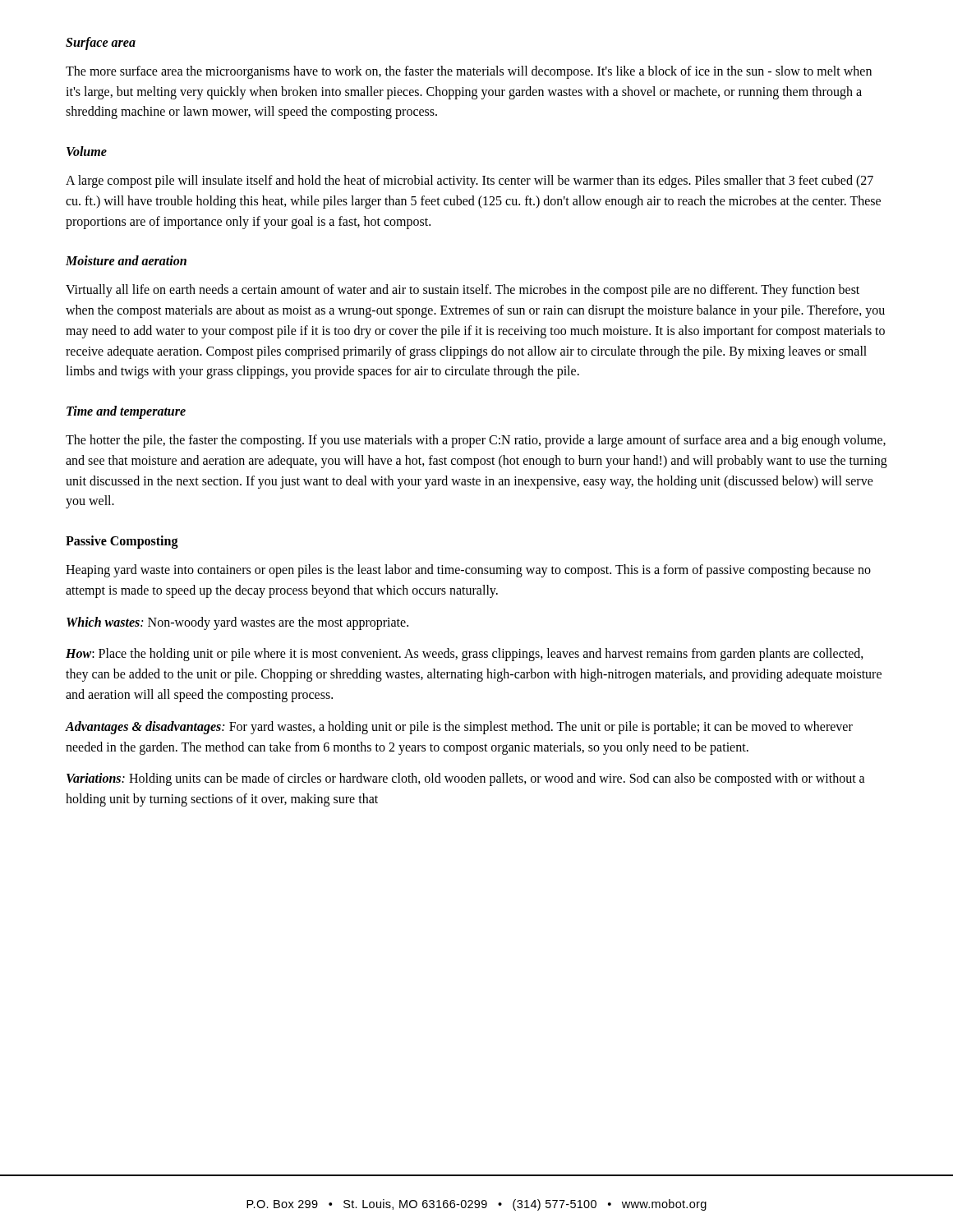Select the text block starting "Time and temperature"
The image size is (953, 1232).
pos(126,412)
